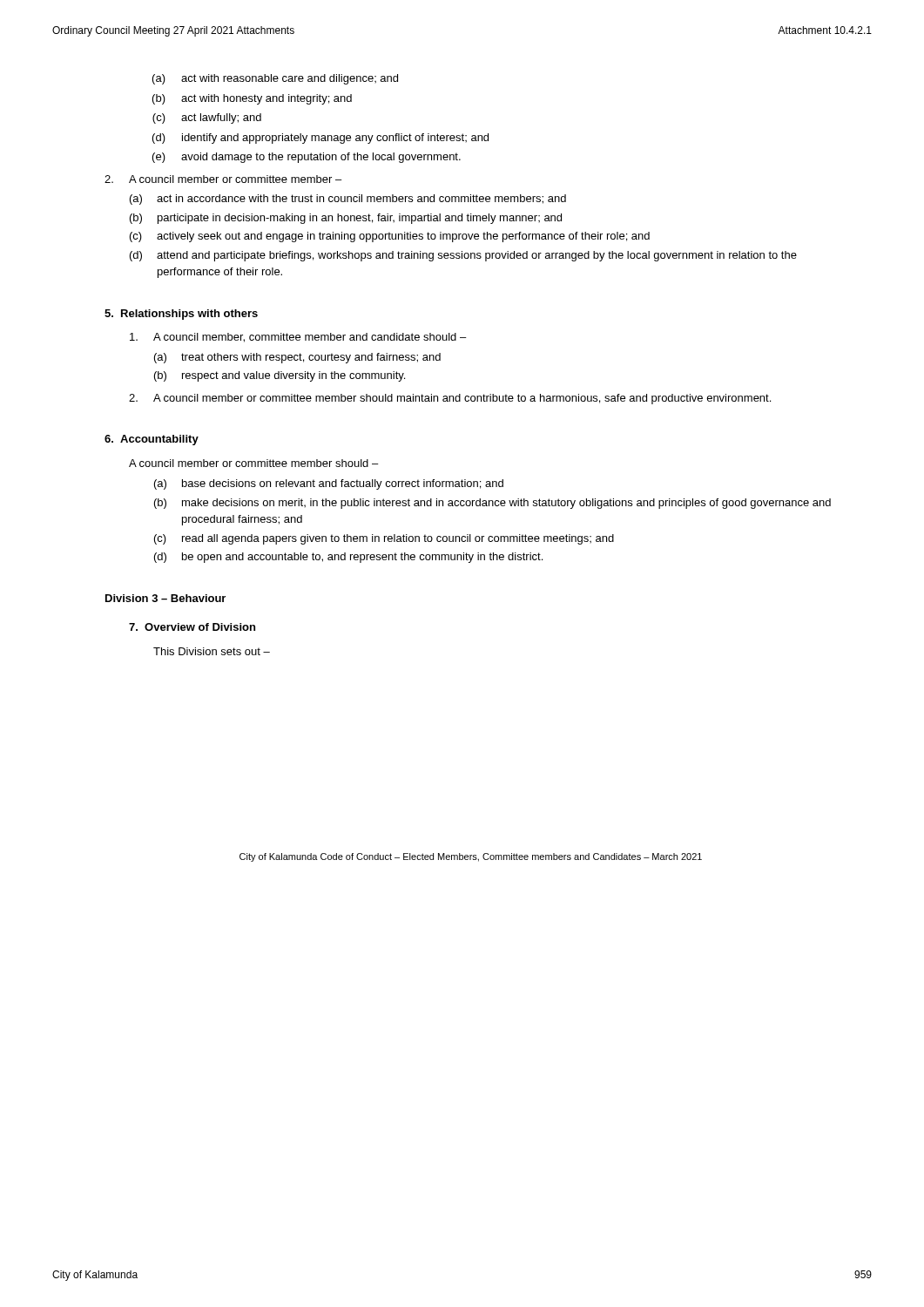Locate the list item that says "(a) act with"

pyautogui.click(x=275, y=79)
